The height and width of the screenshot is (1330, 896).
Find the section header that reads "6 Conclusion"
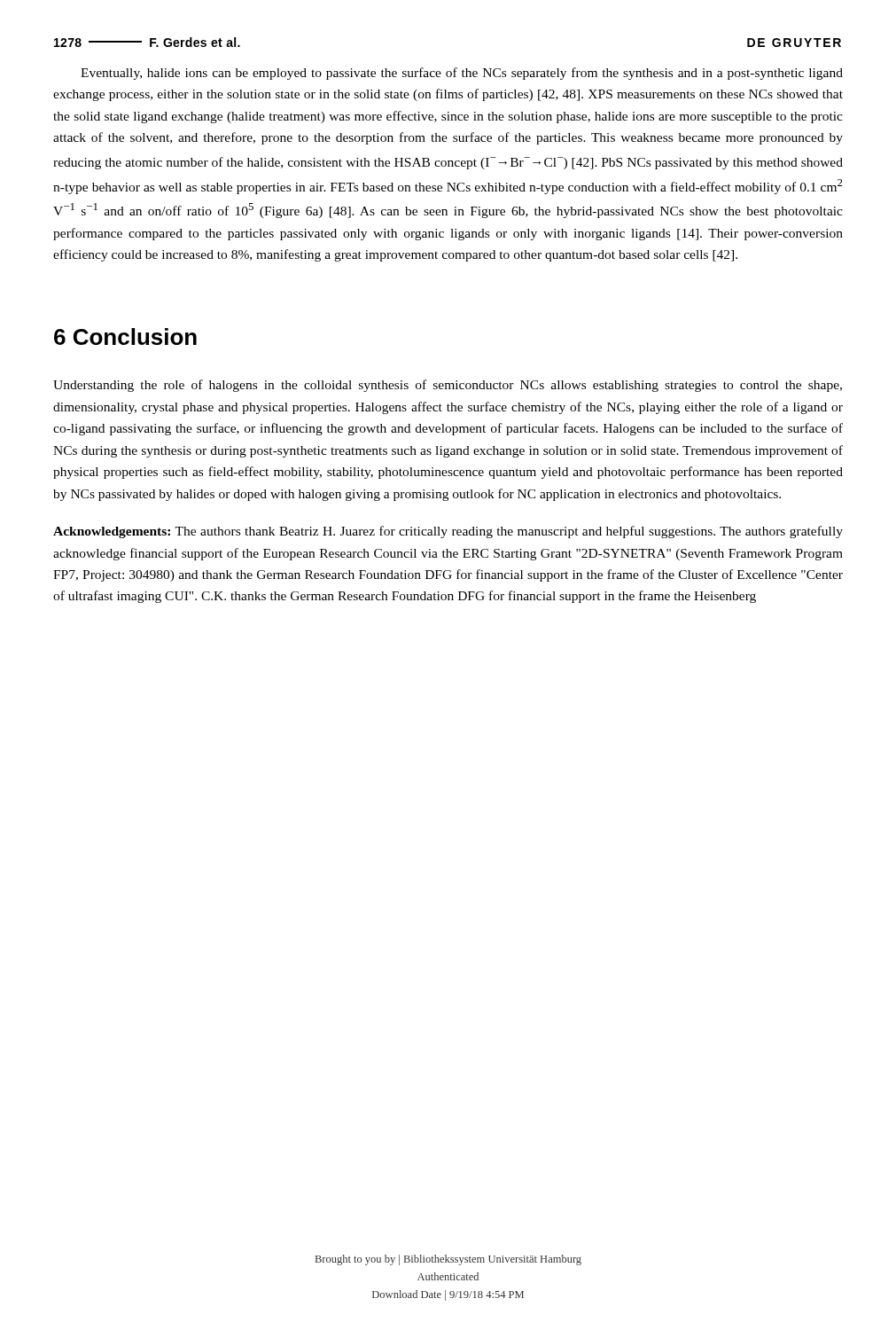(x=125, y=337)
